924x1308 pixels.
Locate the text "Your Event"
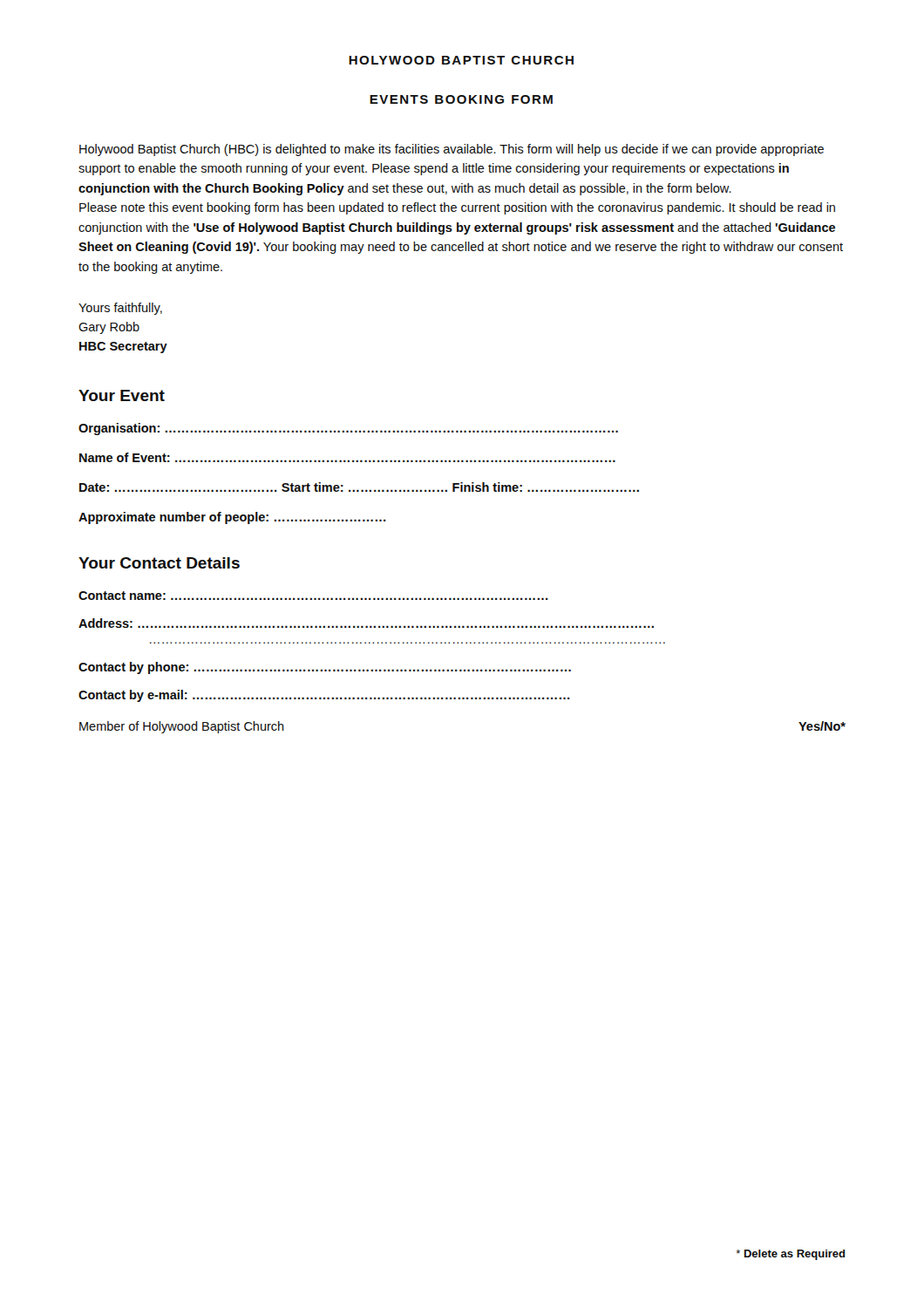pyautogui.click(x=122, y=396)
